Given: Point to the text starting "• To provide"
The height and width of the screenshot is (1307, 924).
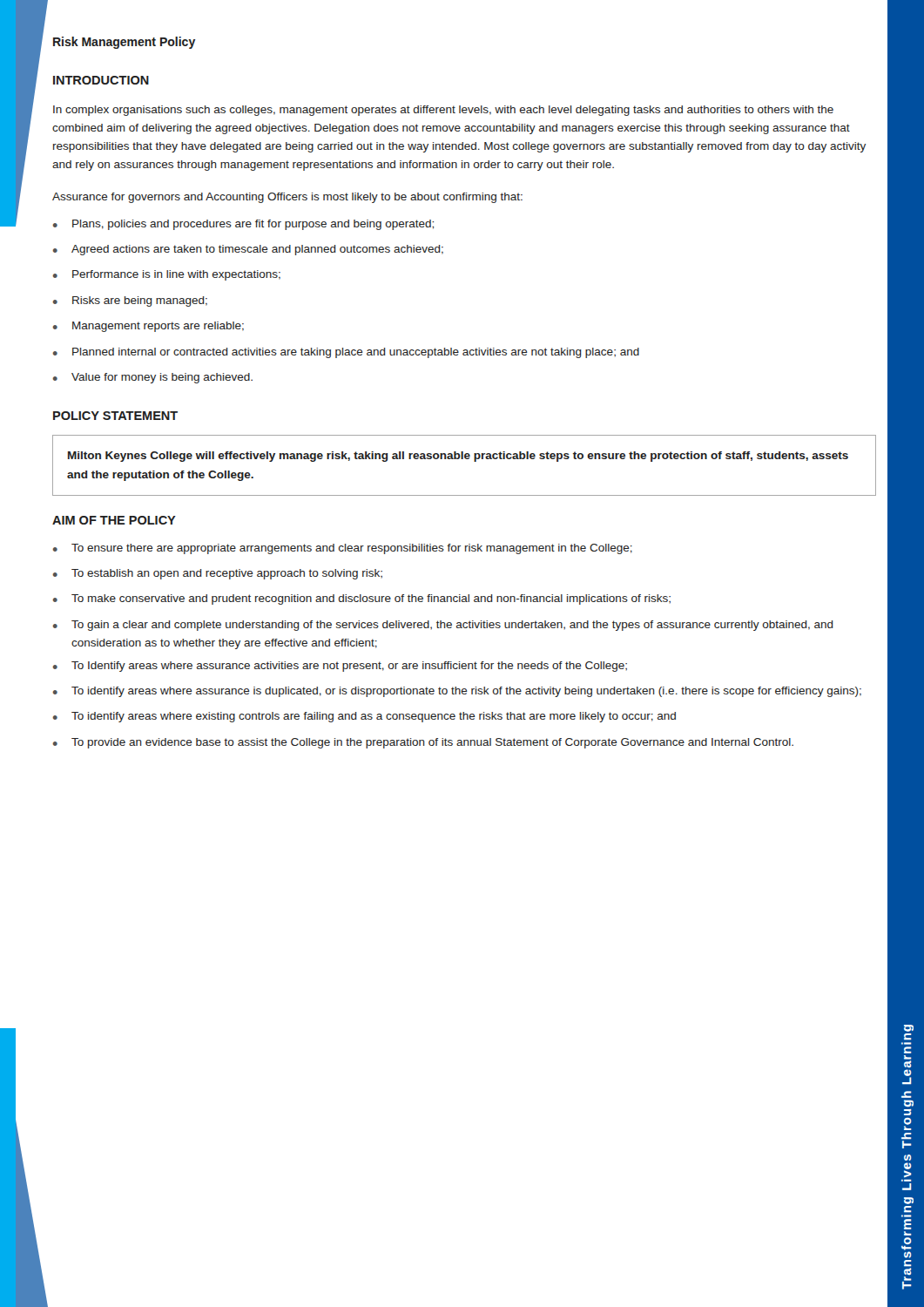Looking at the screenshot, I should pos(464,744).
